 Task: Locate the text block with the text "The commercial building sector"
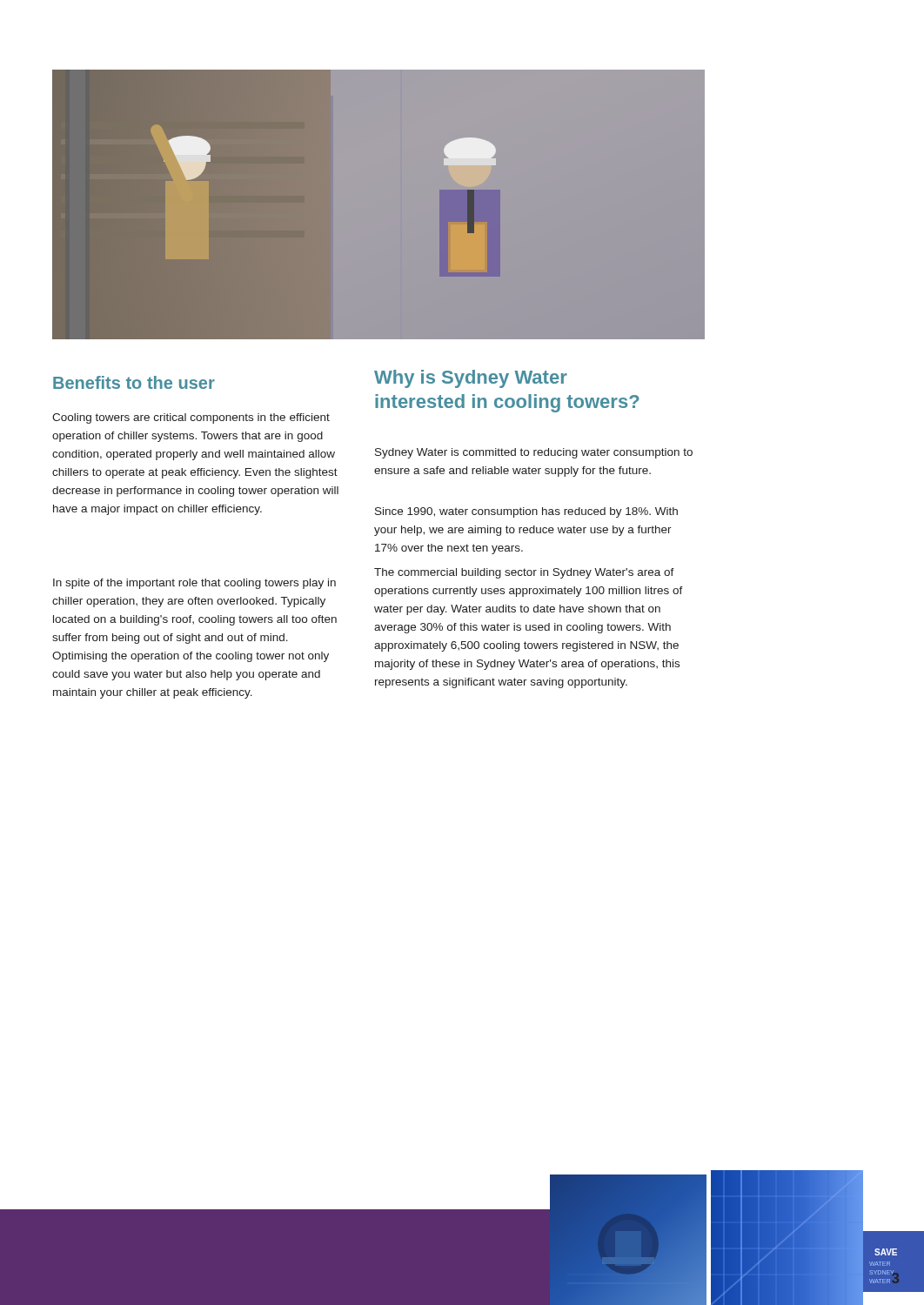pyautogui.click(x=528, y=627)
